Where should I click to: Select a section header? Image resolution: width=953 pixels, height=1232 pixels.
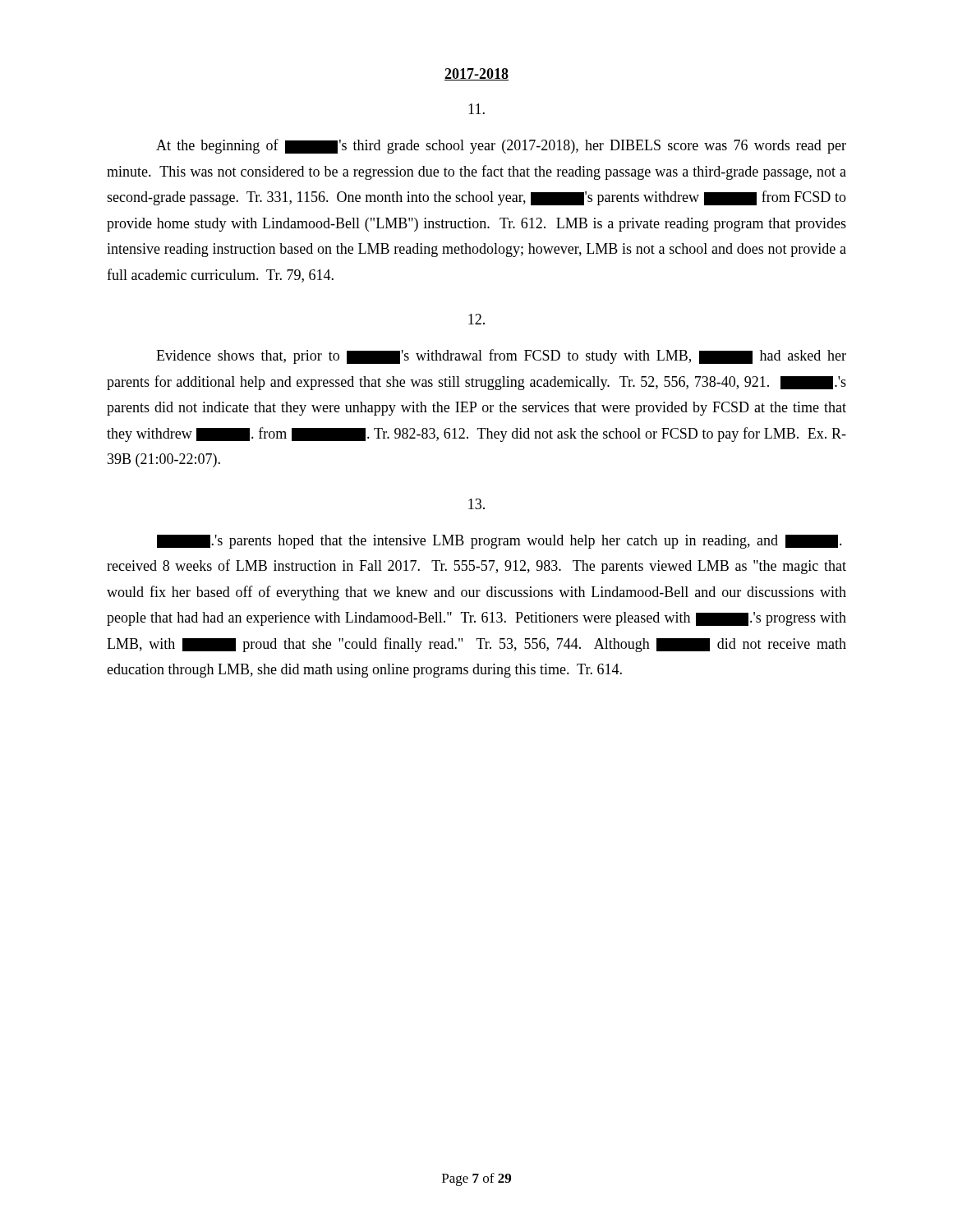(476, 74)
